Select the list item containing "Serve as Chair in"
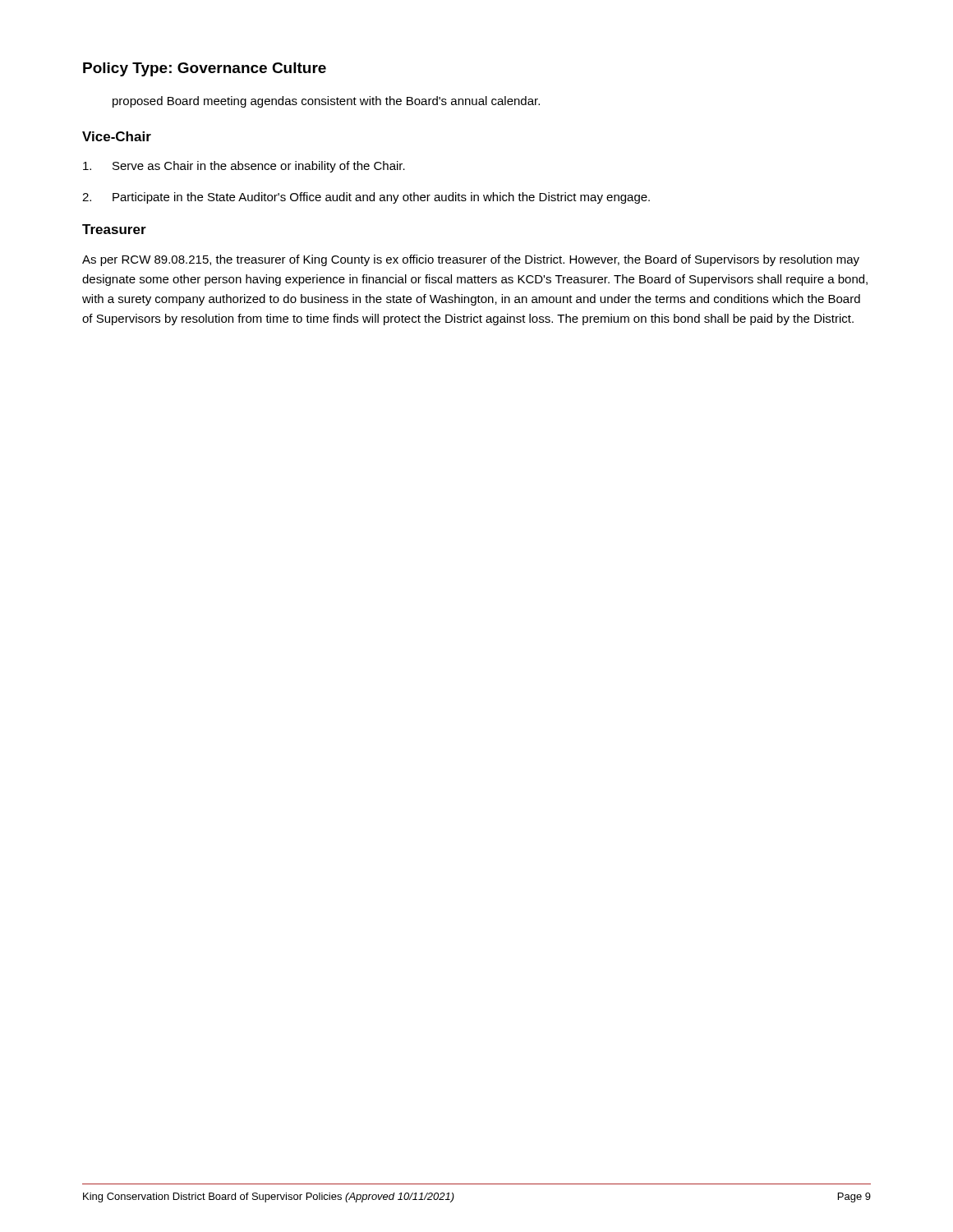953x1232 pixels. click(x=244, y=167)
